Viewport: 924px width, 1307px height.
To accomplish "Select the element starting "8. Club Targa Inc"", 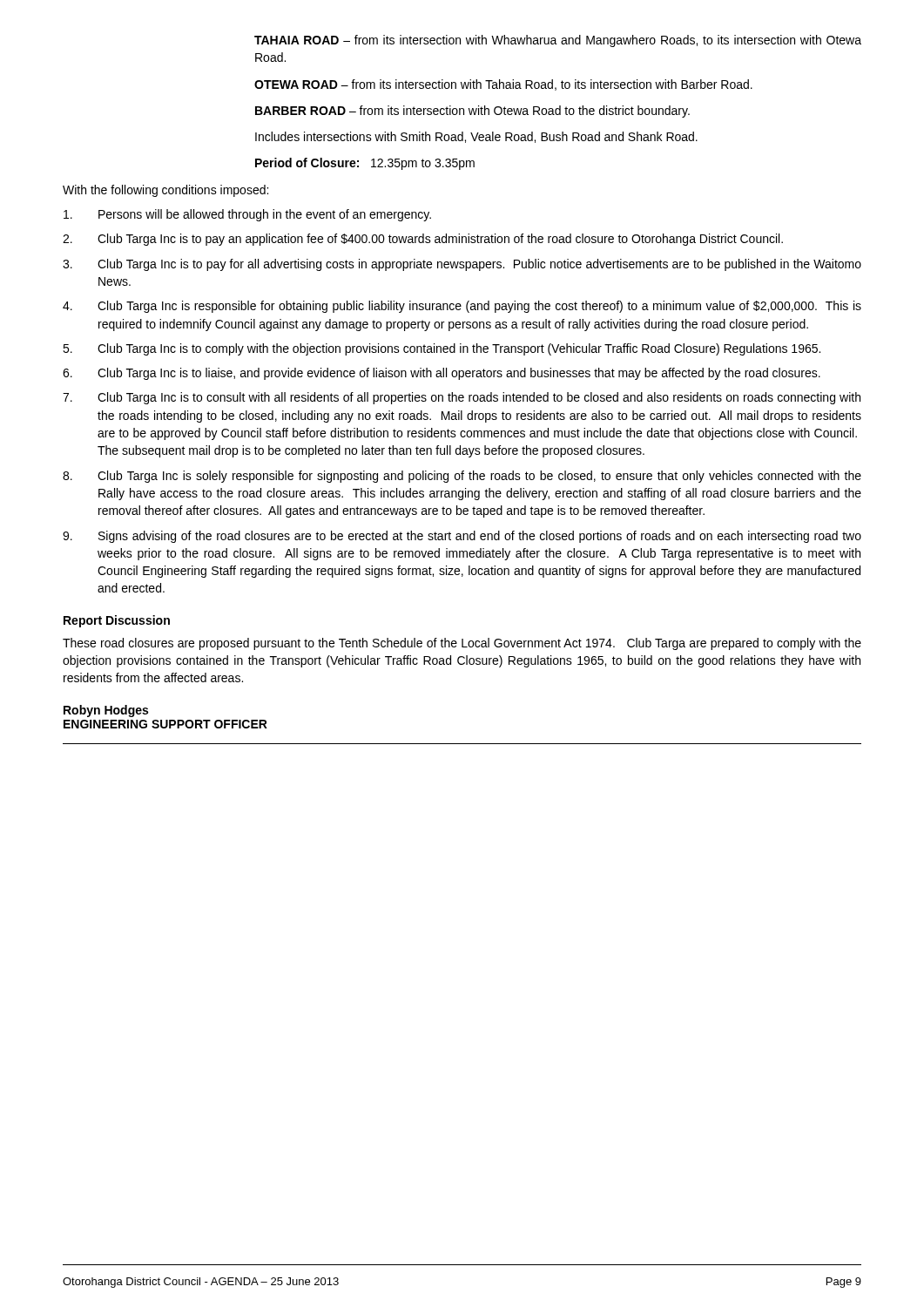I will (x=462, y=493).
